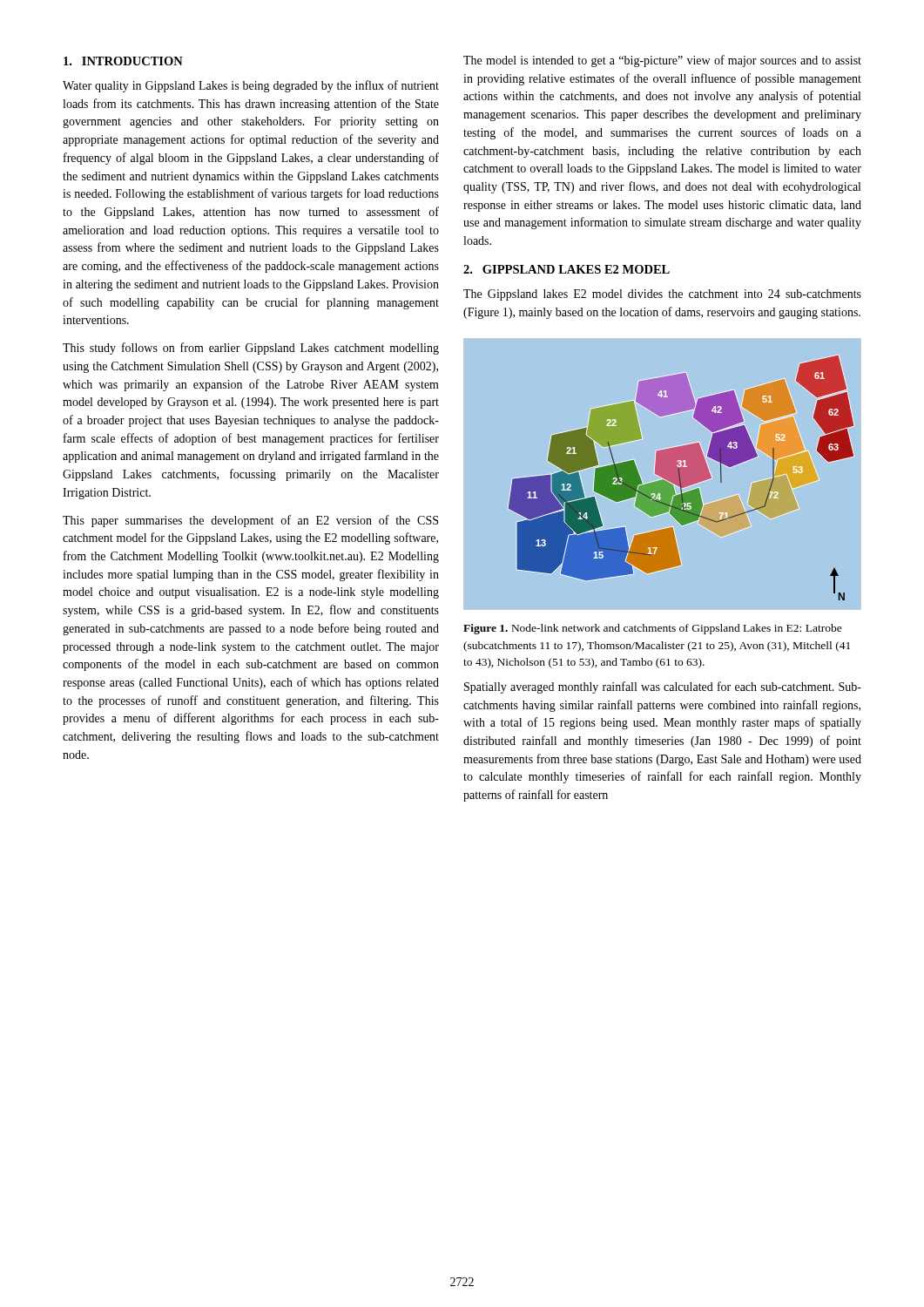Image resolution: width=924 pixels, height=1307 pixels.
Task: Find the block on this page that starts "This paper summarises the development of an E2"
Action: click(x=251, y=638)
